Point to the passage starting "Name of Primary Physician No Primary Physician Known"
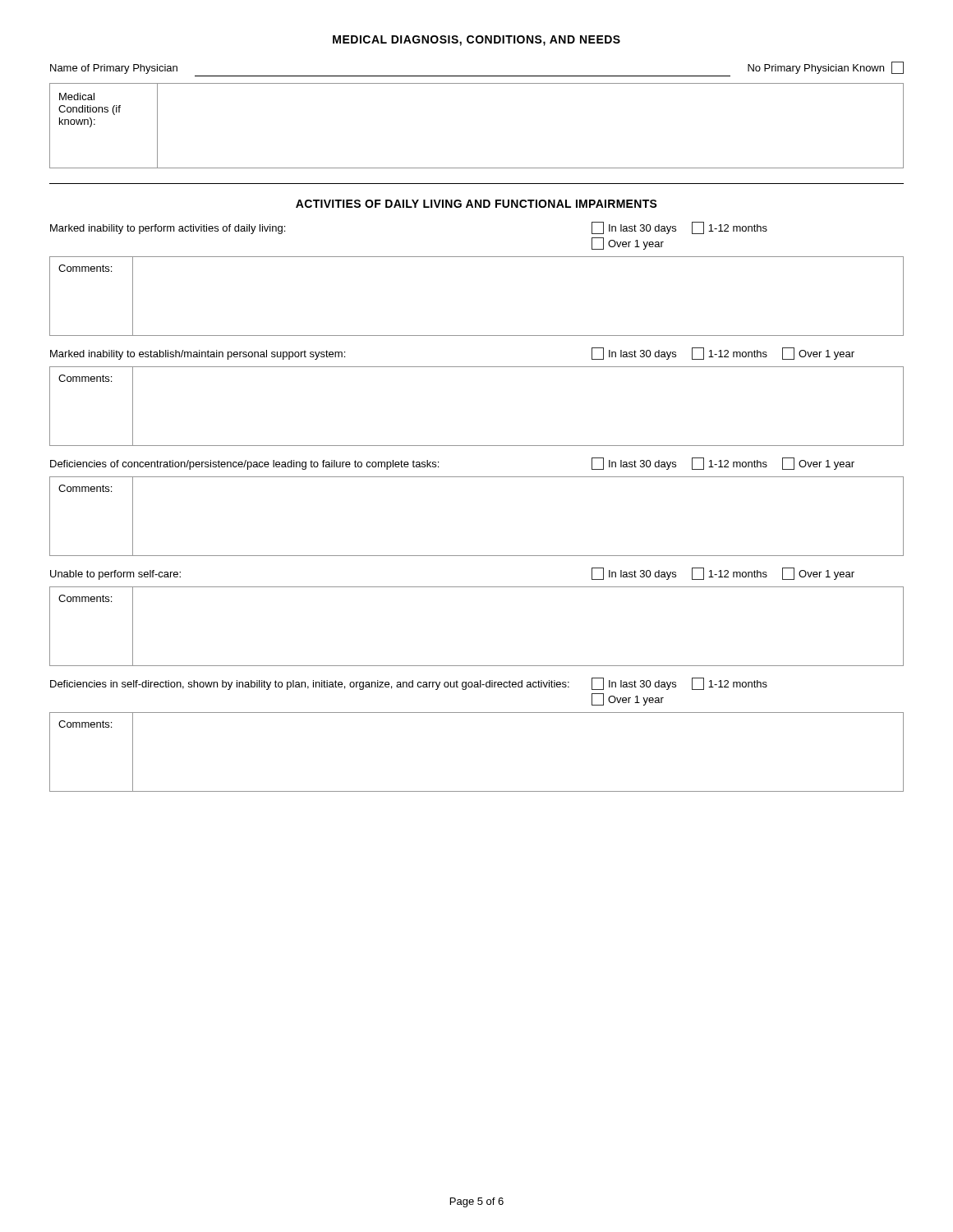 (476, 68)
